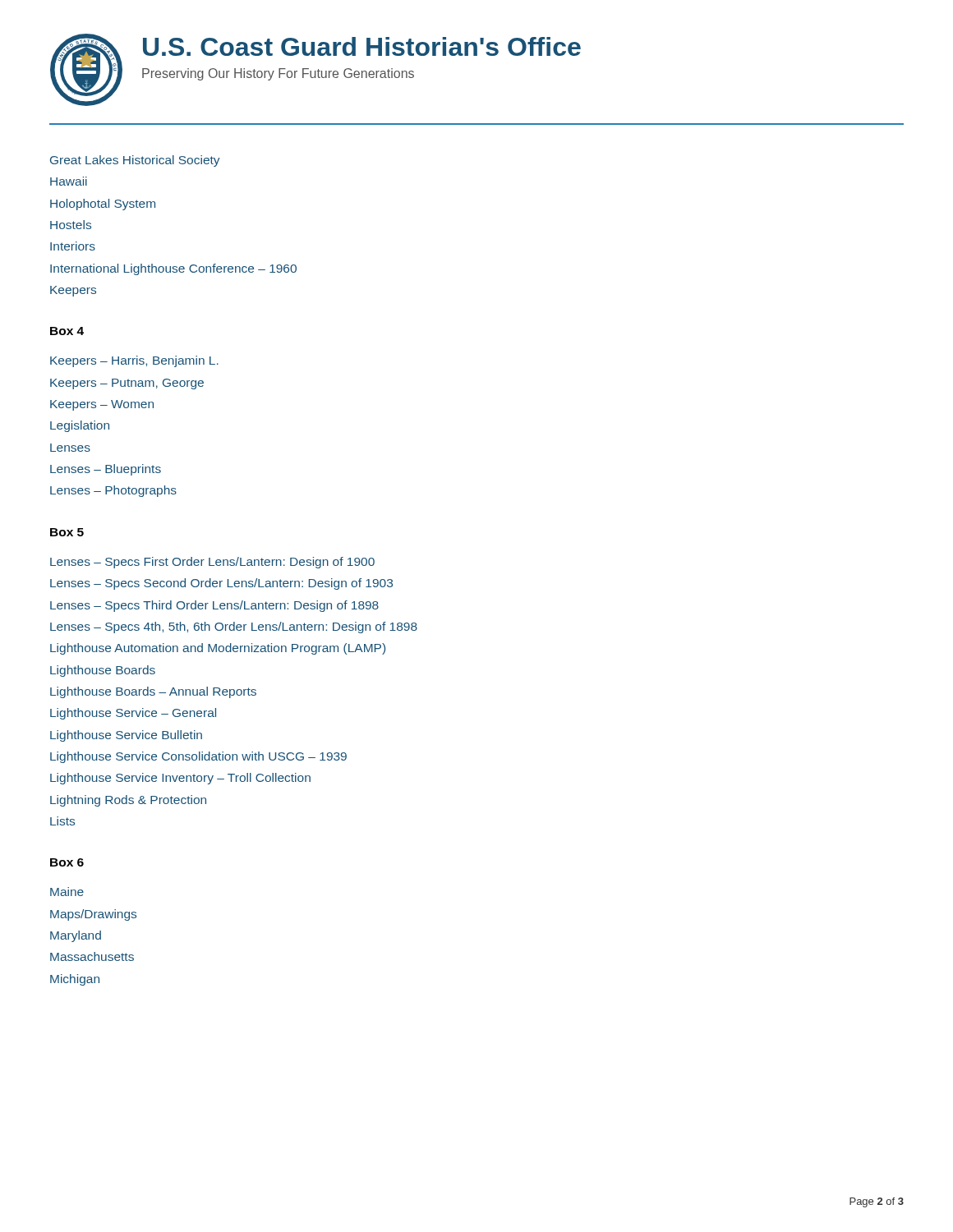The height and width of the screenshot is (1232, 953).
Task: Click on the text block starting "Lenses – Specs 4th, 5th, 6th Order"
Action: pos(233,626)
